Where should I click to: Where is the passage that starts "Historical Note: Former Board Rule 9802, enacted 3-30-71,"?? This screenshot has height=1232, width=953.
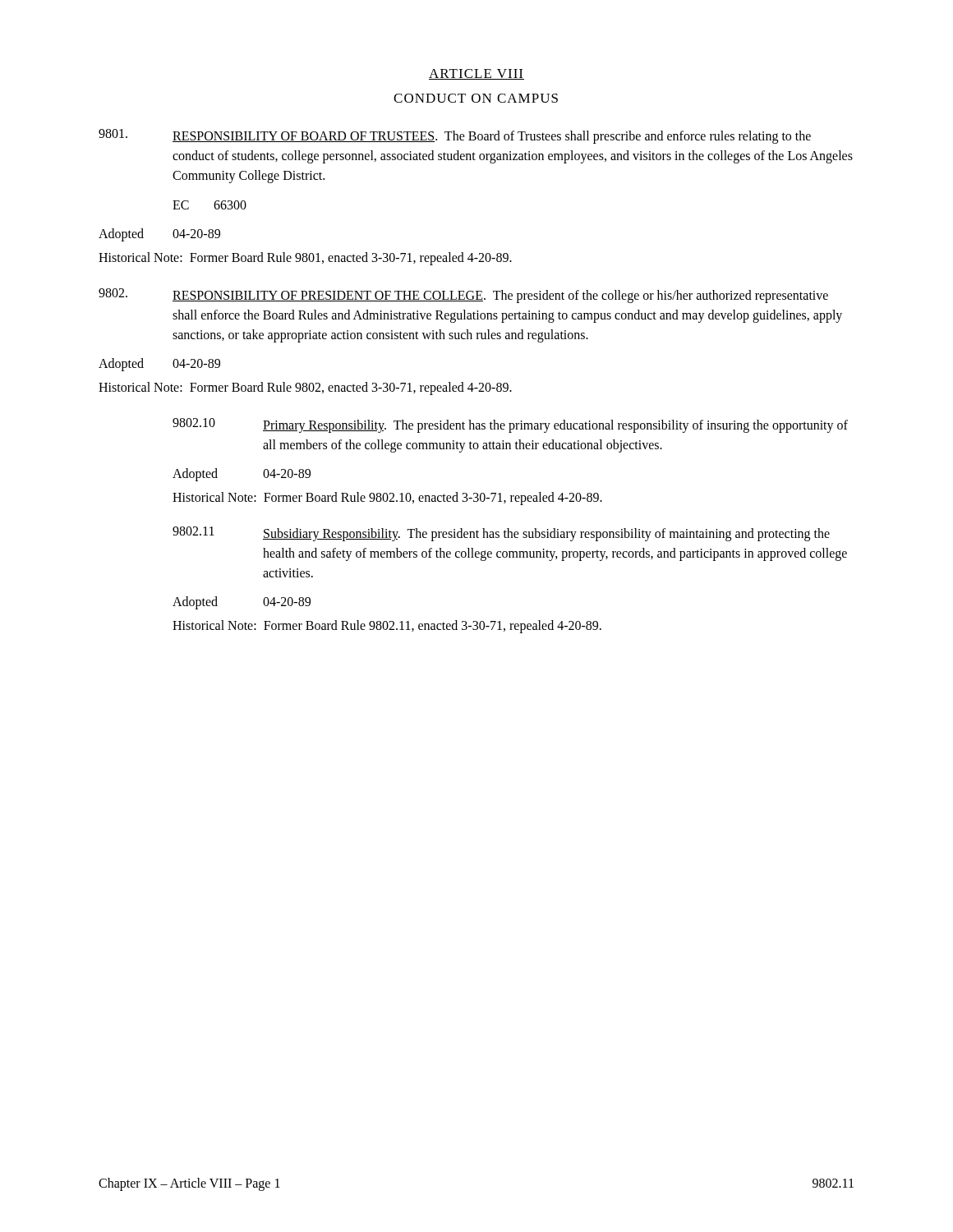305,387
